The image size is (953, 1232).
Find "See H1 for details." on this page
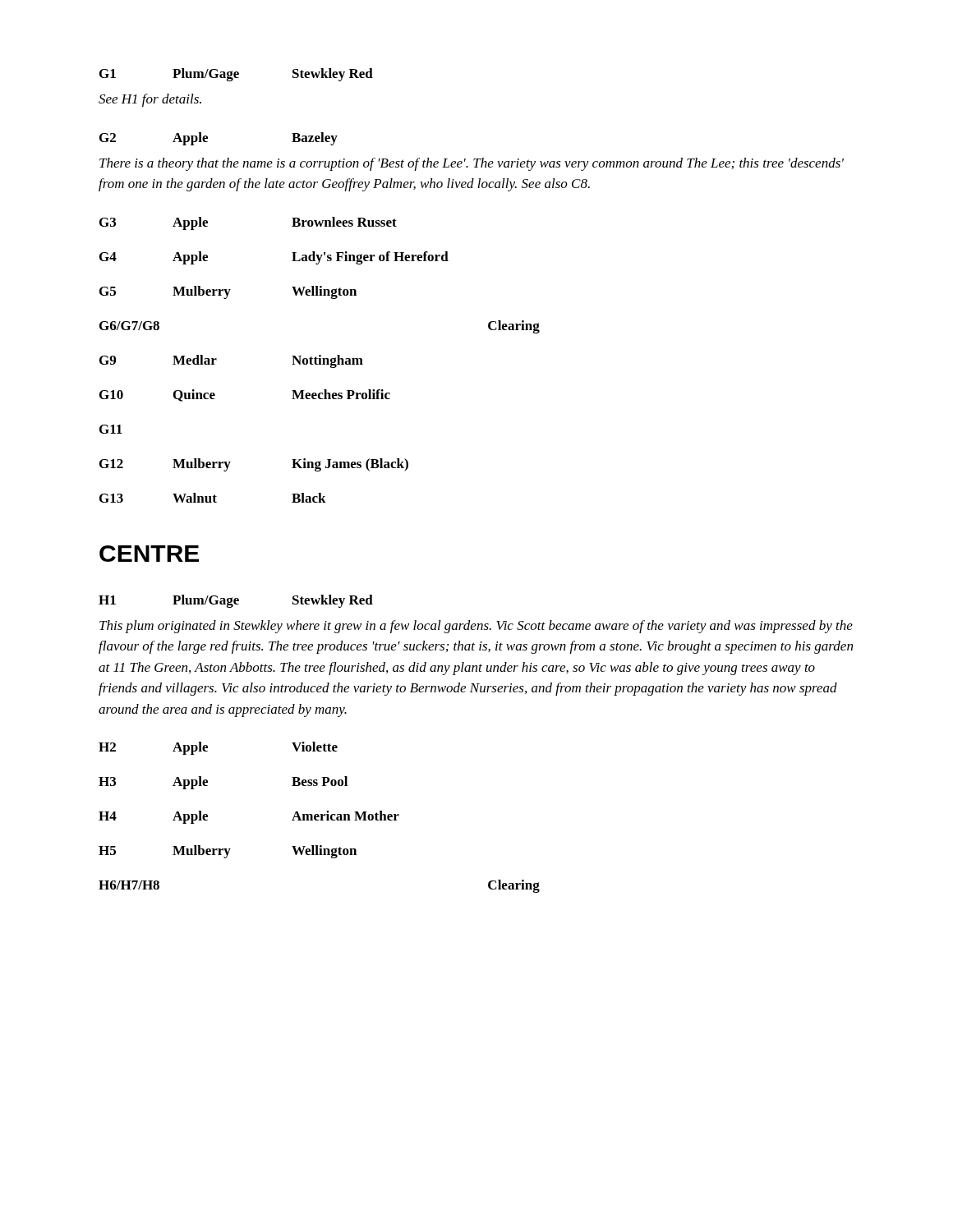pos(151,99)
